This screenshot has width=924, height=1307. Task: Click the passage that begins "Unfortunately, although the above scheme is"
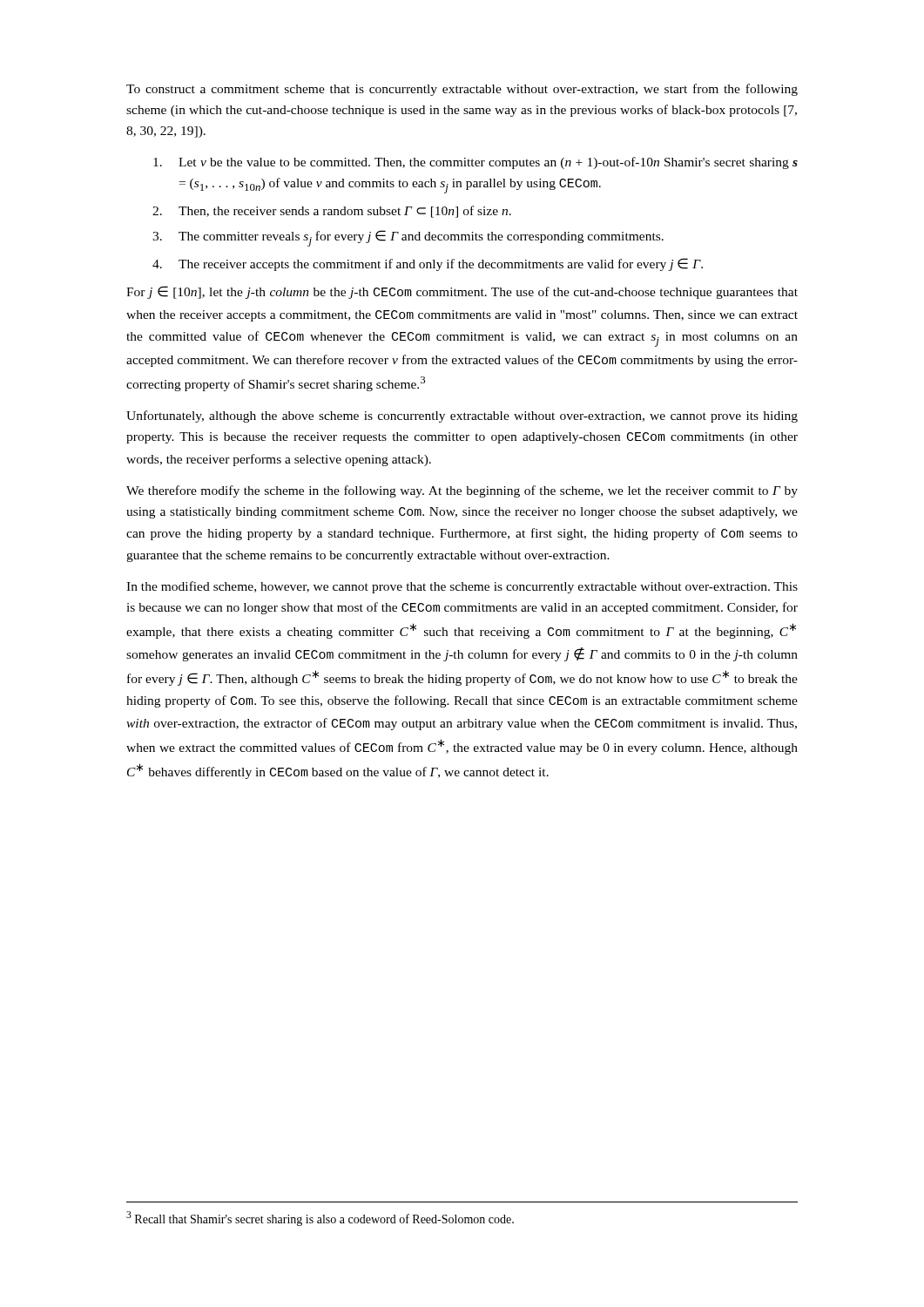[x=462, y=437]
